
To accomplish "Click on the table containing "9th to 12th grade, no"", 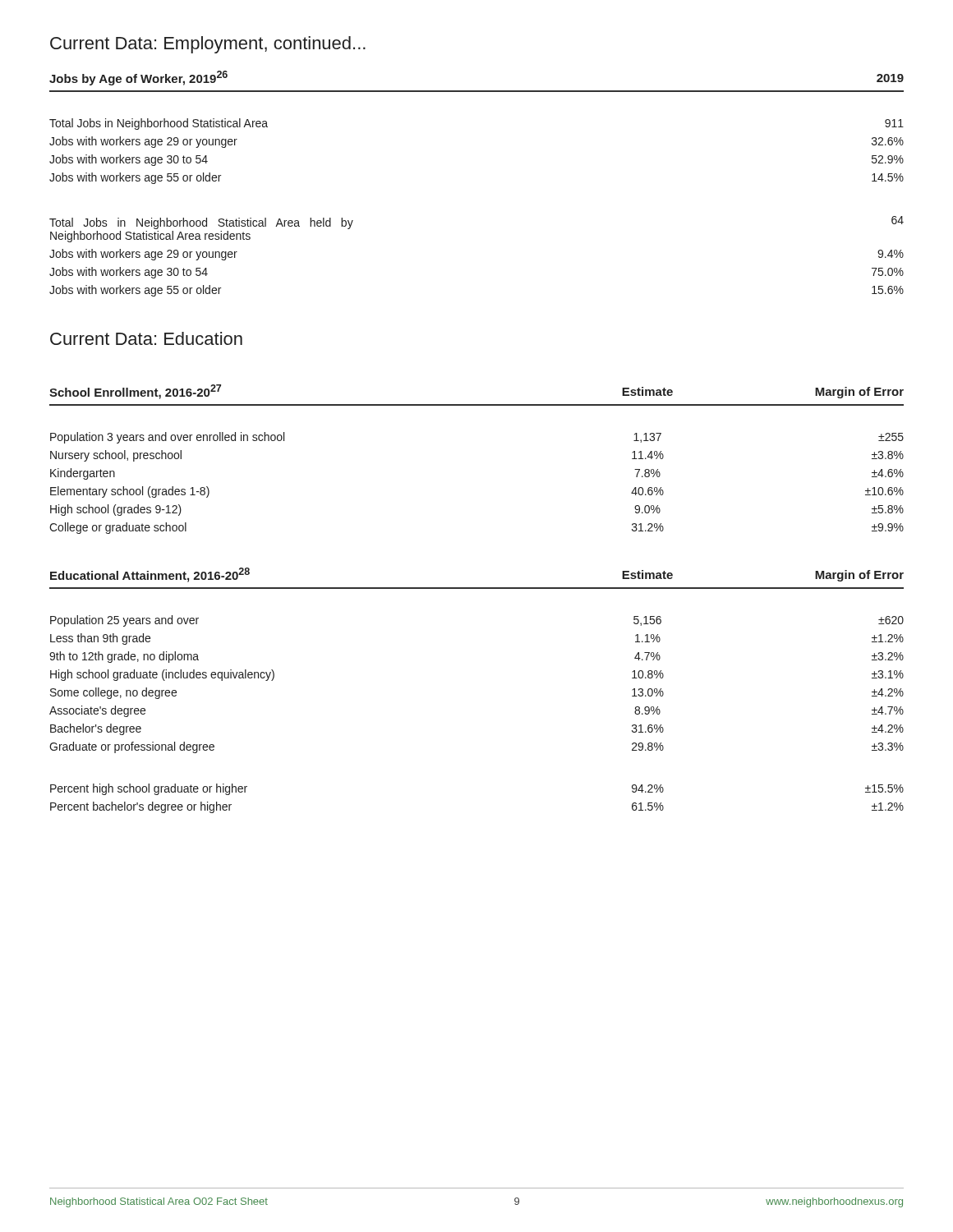I will [476, 689].
